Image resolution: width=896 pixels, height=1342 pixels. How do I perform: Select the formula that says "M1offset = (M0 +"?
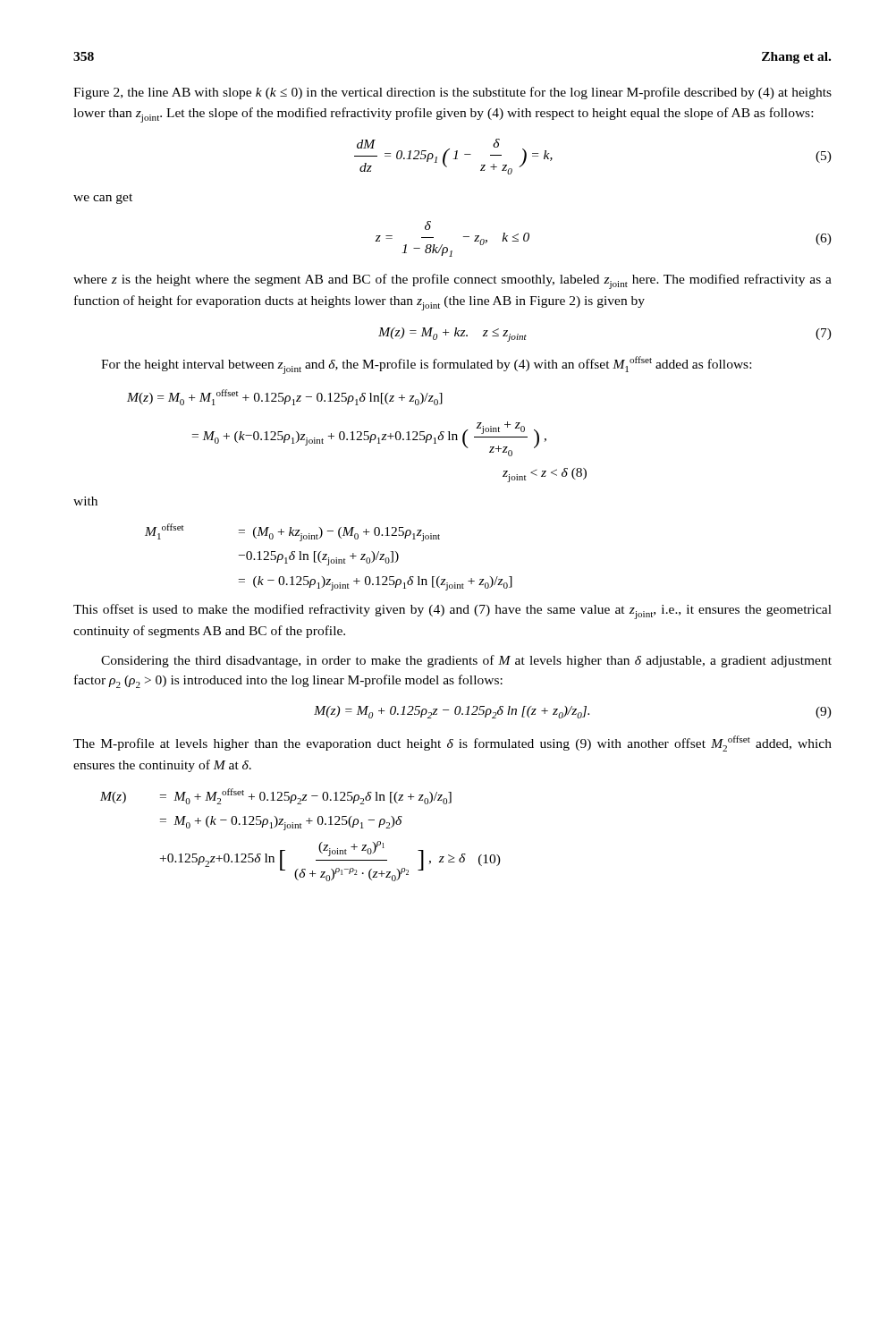[x=292, y=532]
